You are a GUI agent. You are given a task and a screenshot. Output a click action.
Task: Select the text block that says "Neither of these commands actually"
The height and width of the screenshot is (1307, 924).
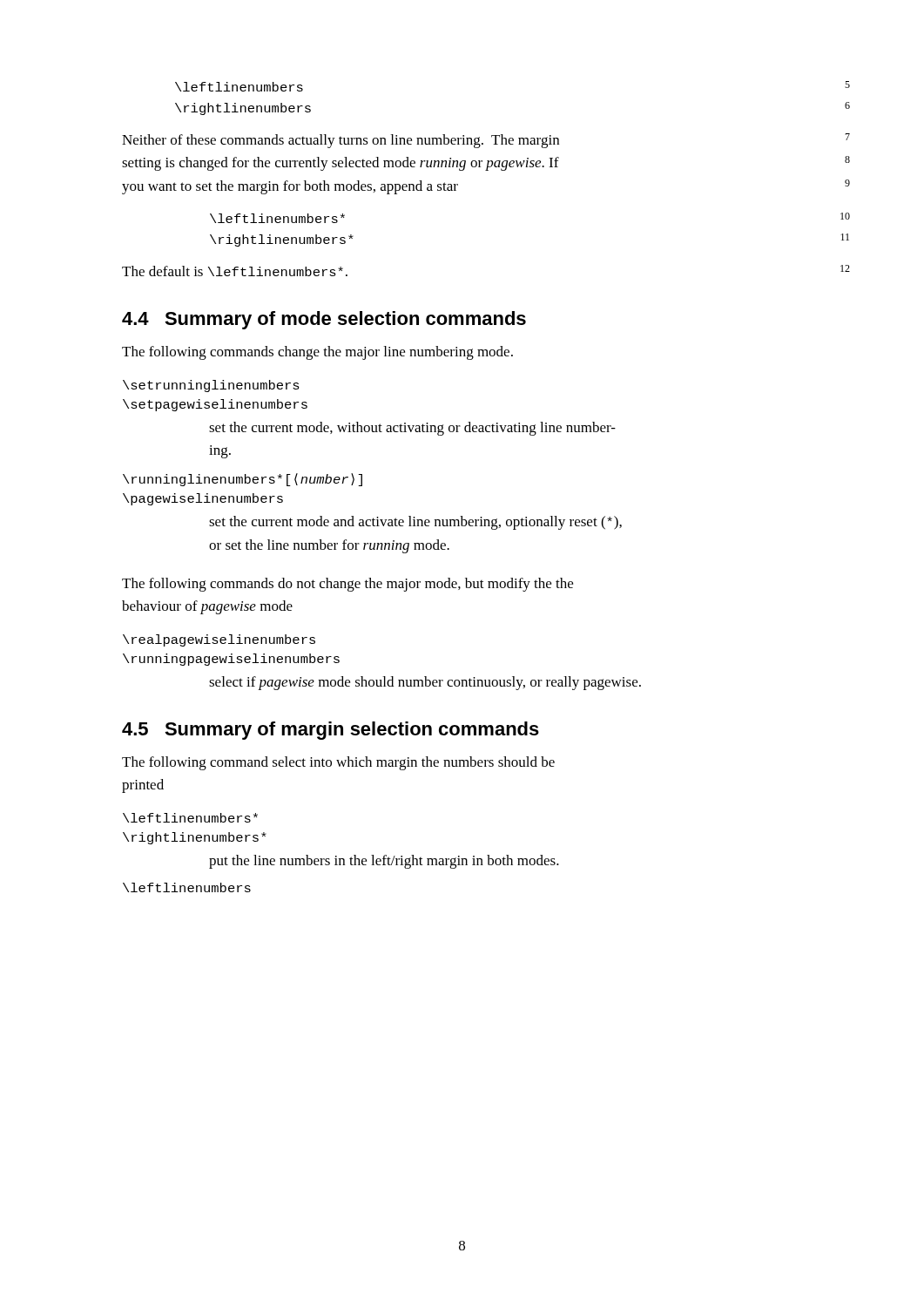click(x=462, y=163)
